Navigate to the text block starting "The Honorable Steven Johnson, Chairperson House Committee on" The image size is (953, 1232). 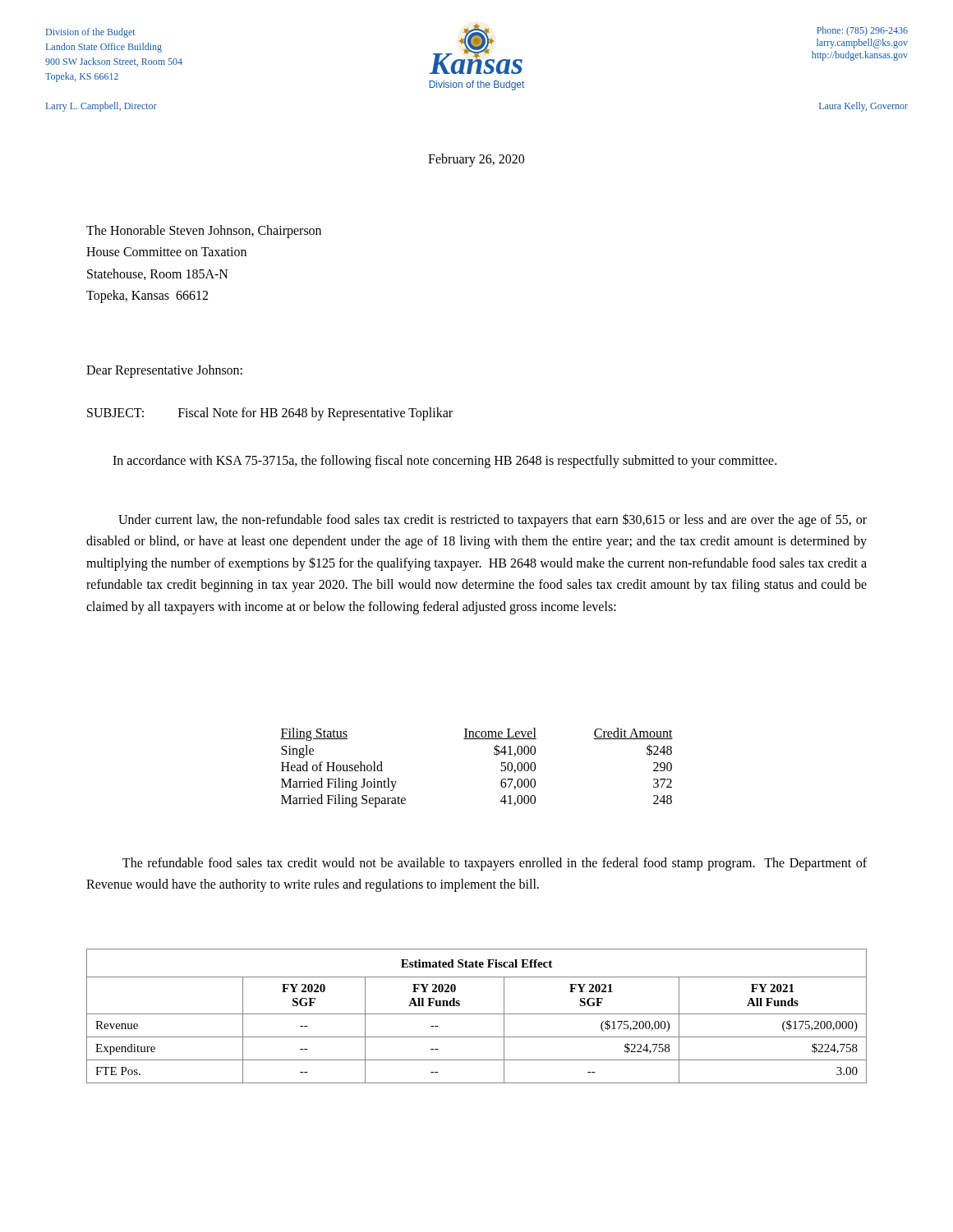coord(204,263)
